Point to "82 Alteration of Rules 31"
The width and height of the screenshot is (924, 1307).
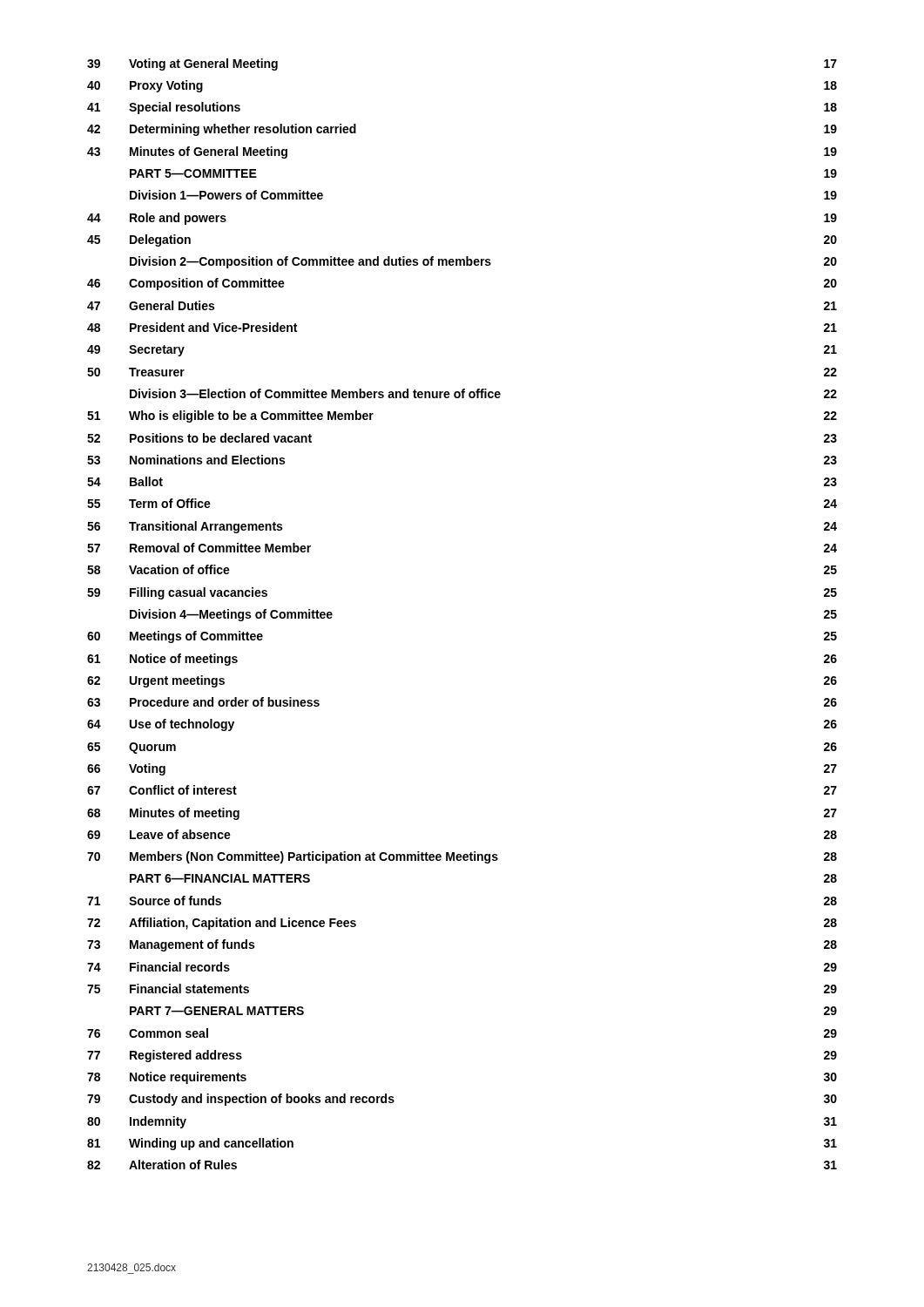(x=179, y=1165)
